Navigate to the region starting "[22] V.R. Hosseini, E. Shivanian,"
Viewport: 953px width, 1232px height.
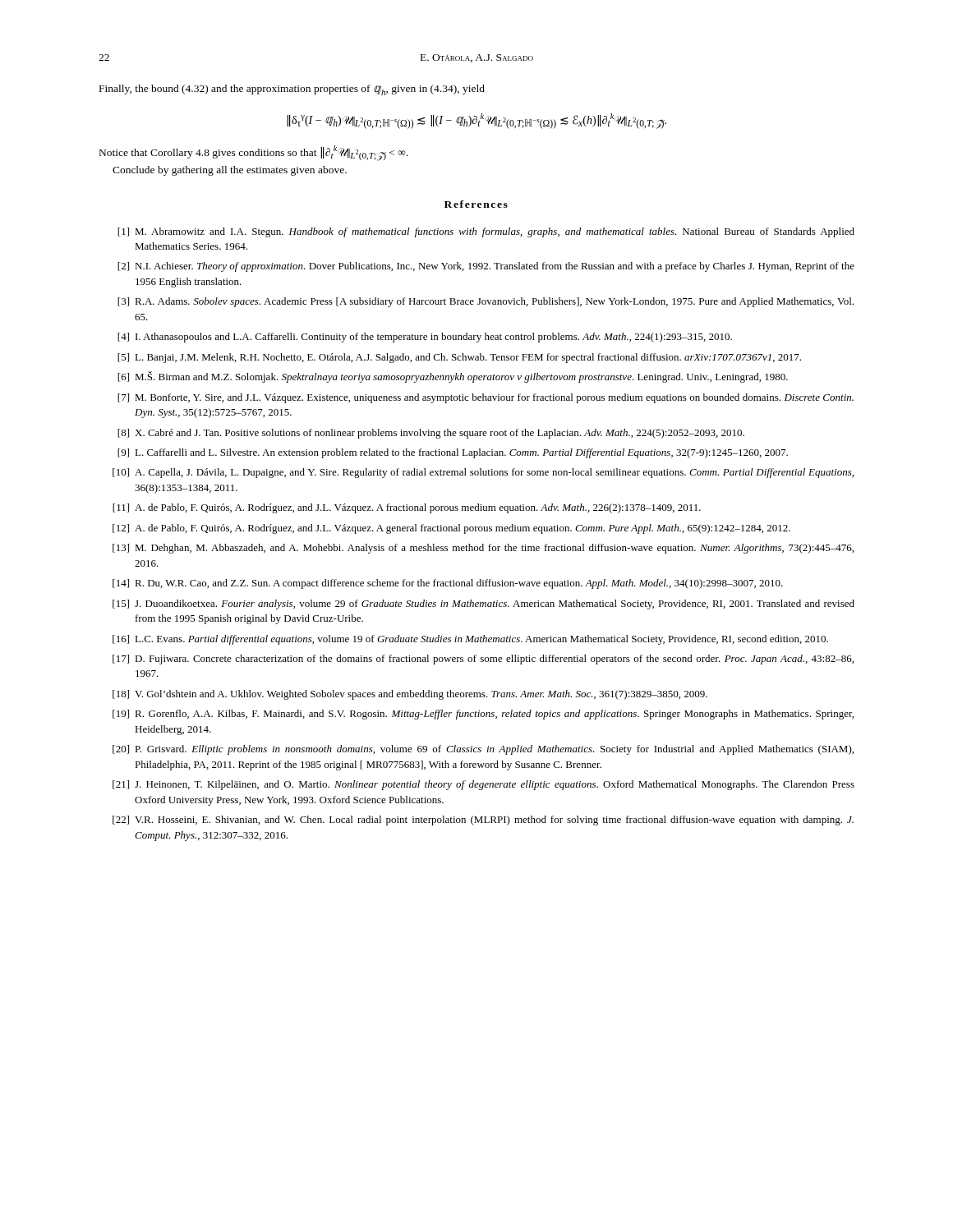476,828
